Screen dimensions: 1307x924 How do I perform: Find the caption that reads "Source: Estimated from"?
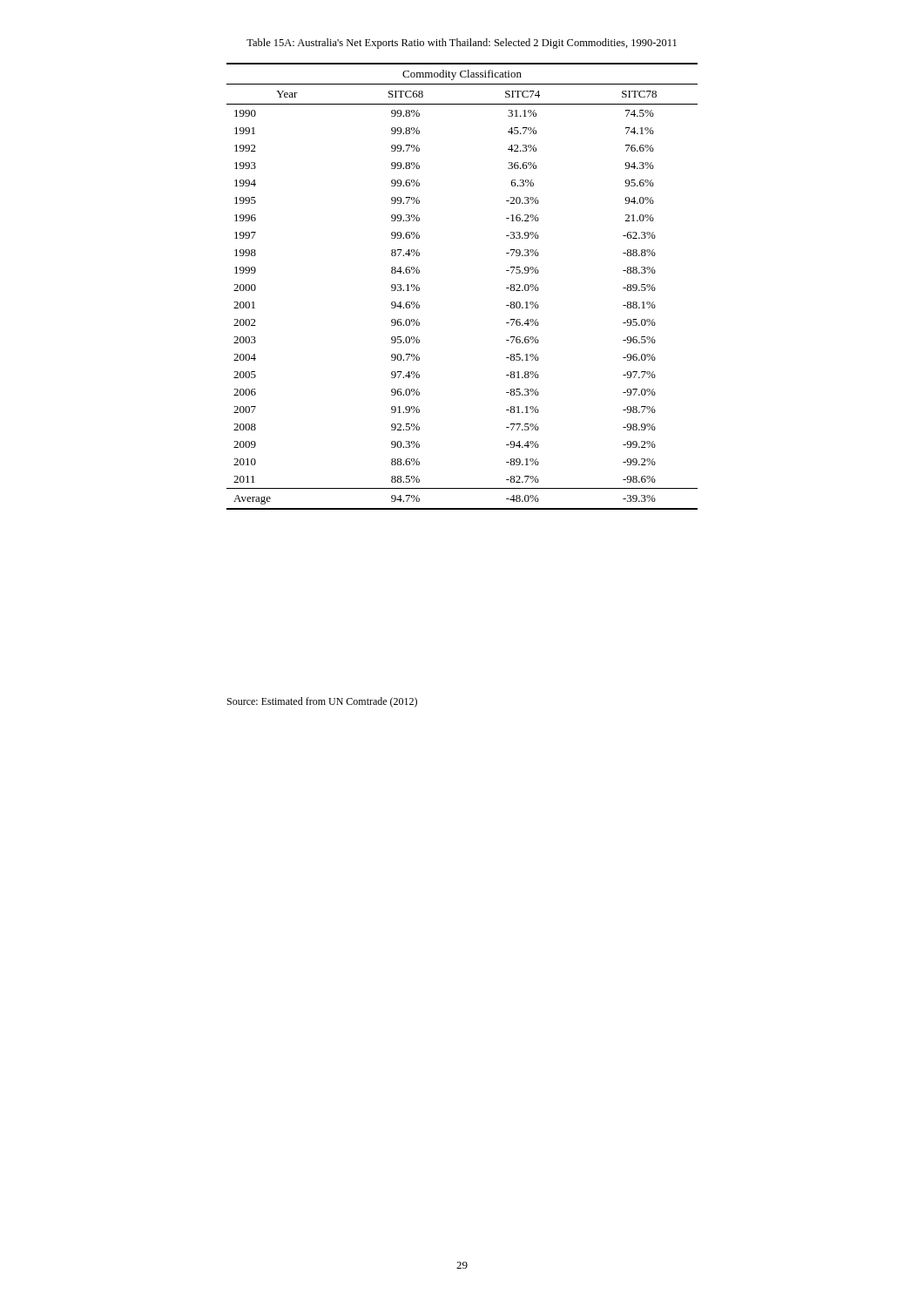point(322,701)
